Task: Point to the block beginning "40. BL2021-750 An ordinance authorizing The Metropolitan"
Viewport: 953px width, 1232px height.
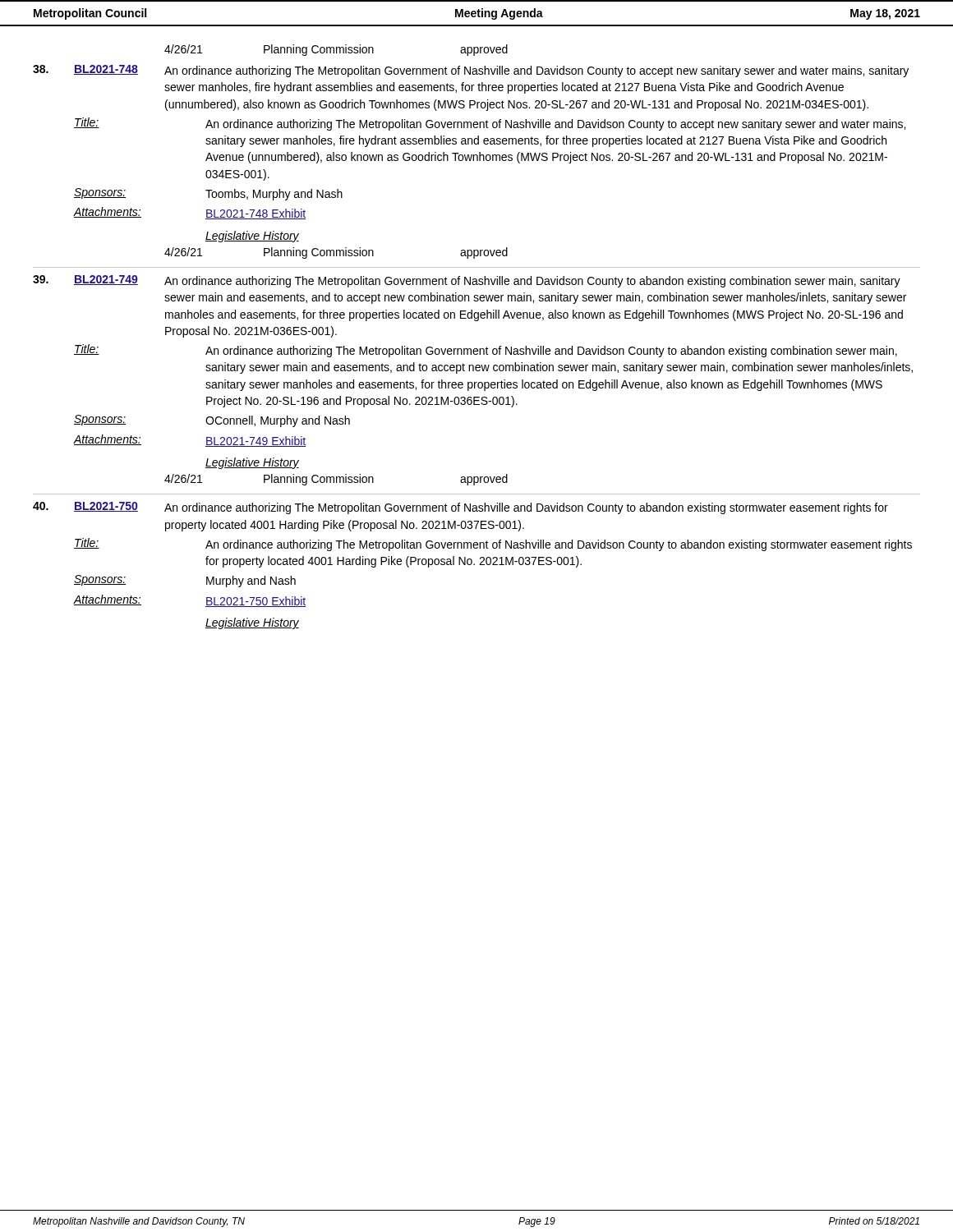Action: pyautogui.click(x=476, y=516)
